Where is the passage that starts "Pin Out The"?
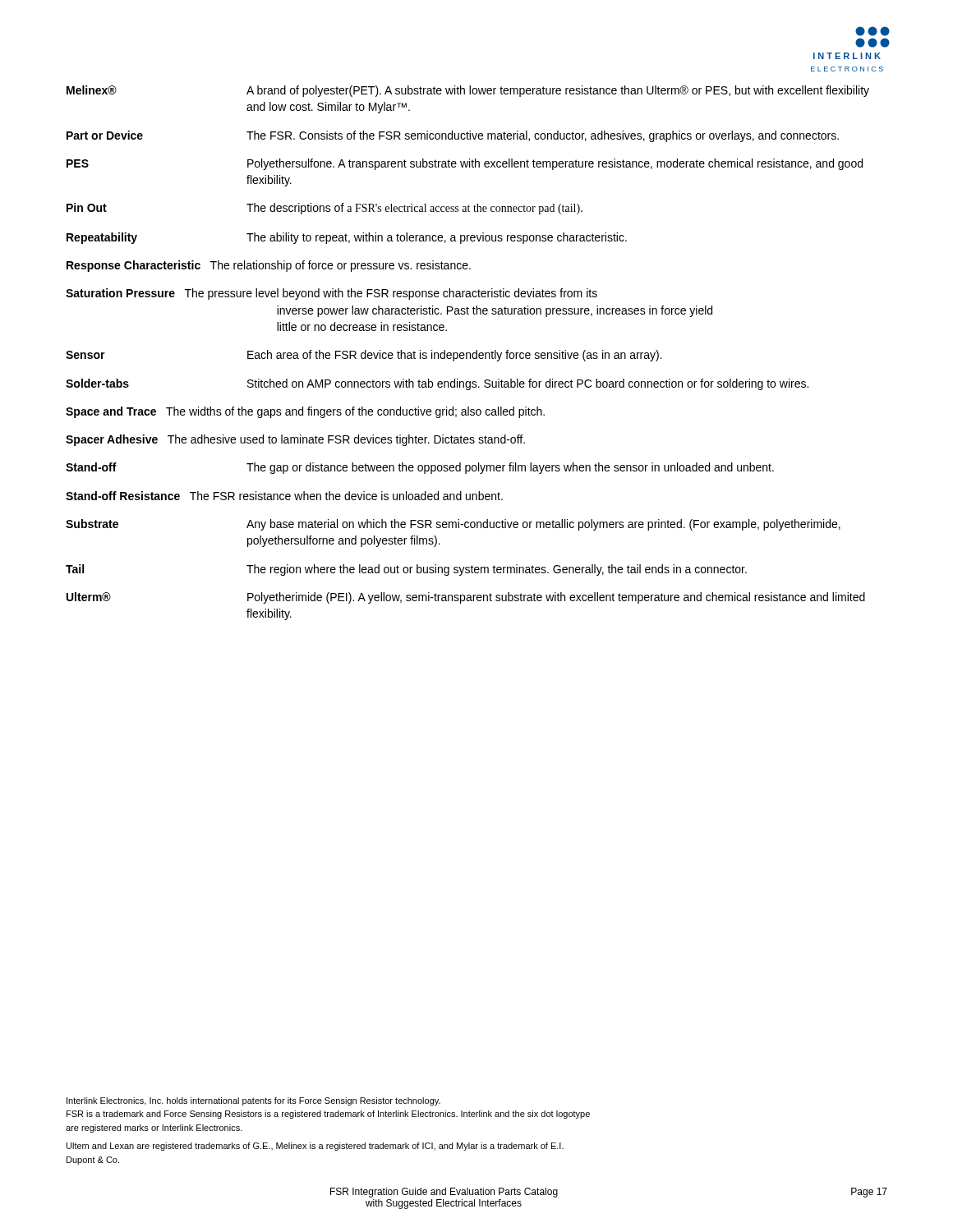953x1232 pixels. [x=476, y=209]
